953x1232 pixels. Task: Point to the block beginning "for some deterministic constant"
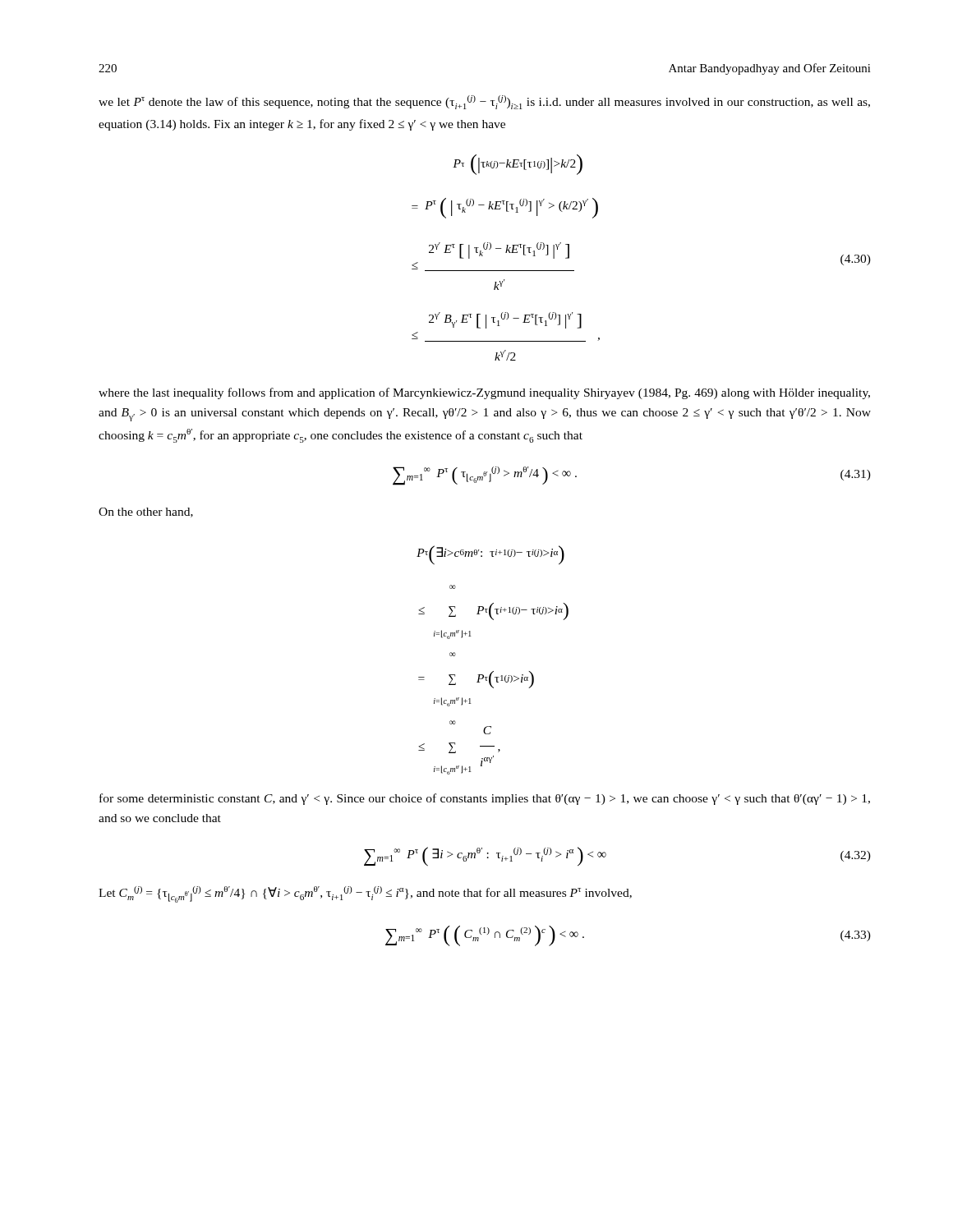pyautogui.click(x=485, y=808)
